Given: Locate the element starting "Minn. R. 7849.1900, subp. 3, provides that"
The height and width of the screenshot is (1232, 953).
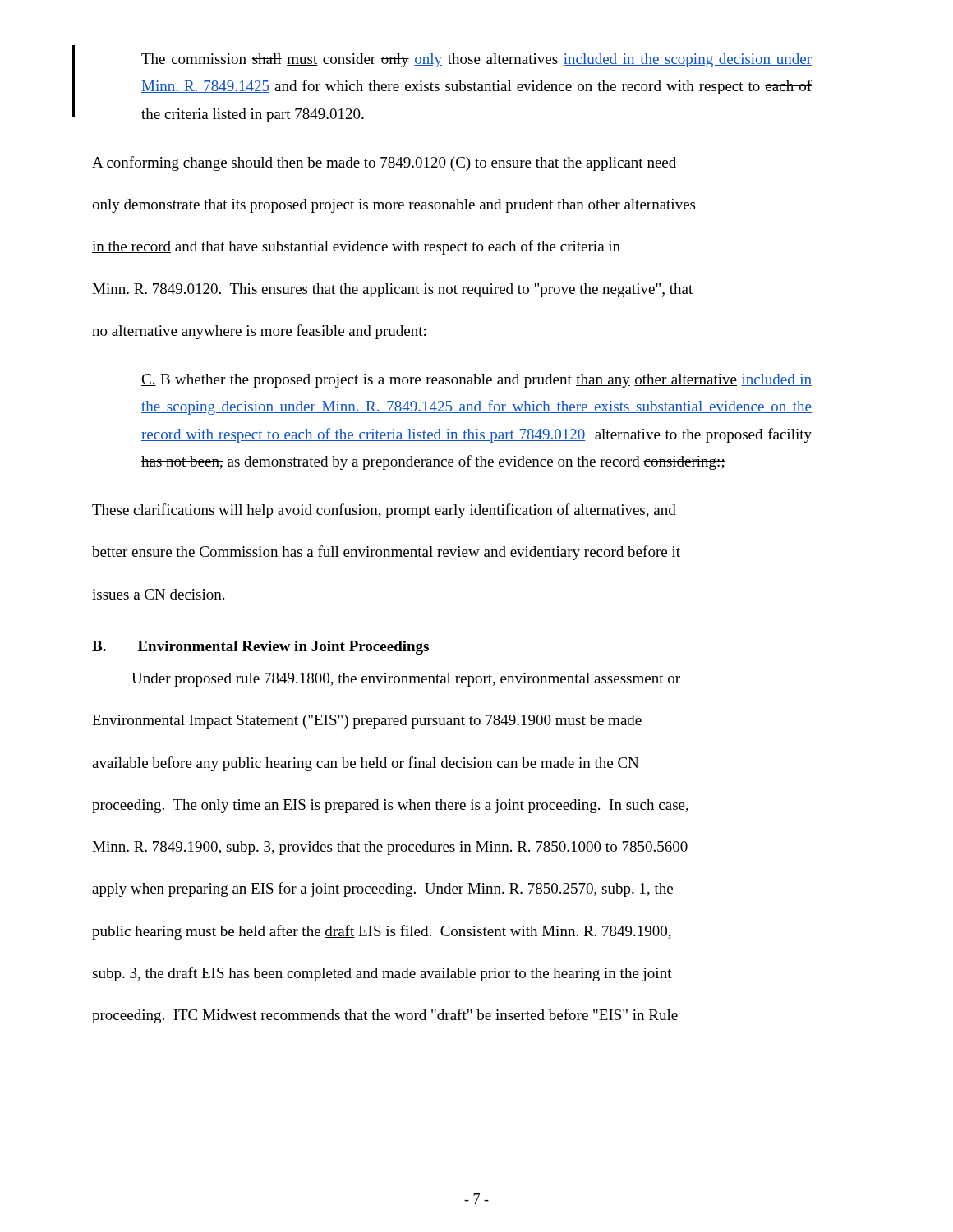Looking at the screenshot, I should point(476,847).
